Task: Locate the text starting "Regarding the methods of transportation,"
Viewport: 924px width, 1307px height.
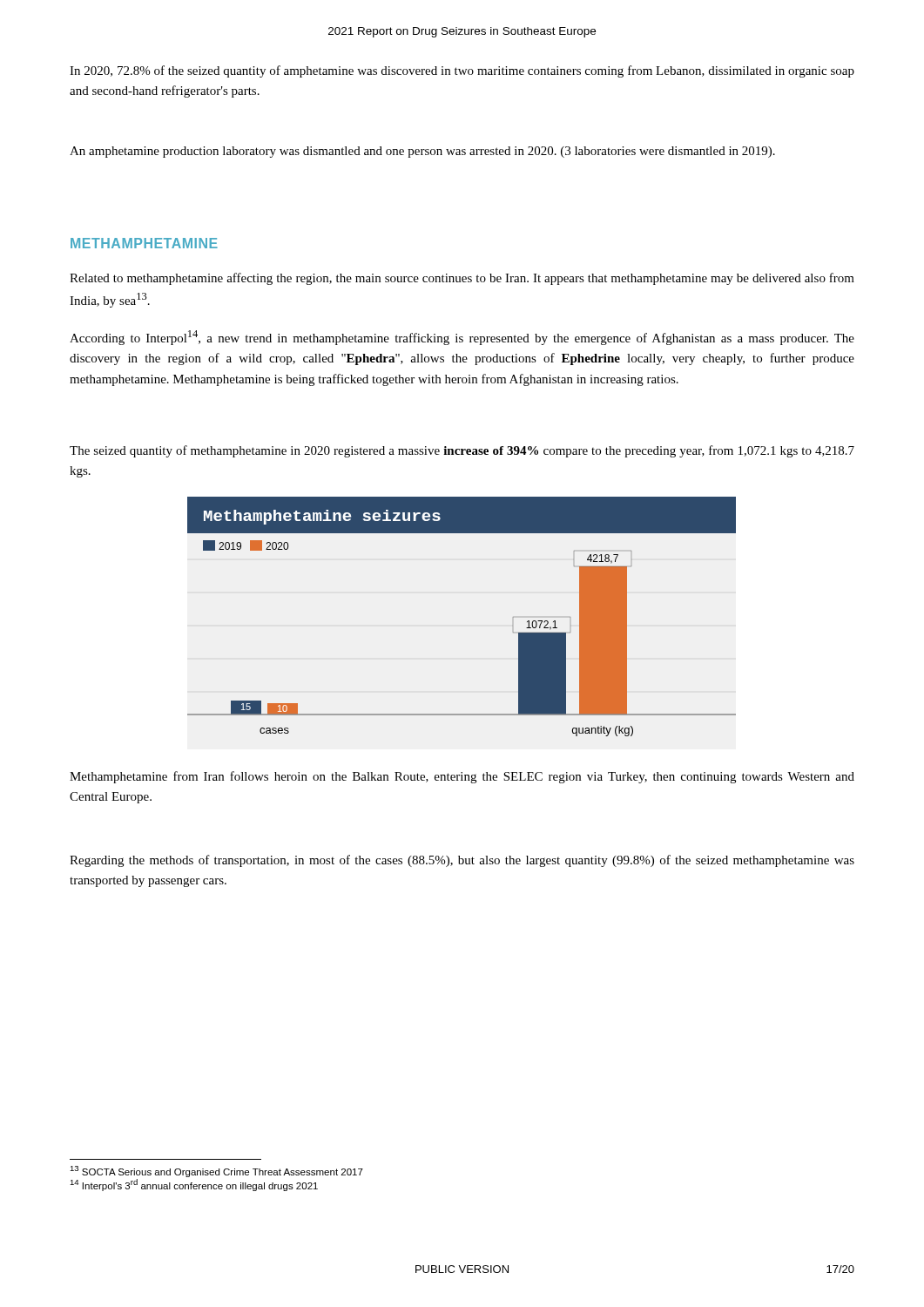Action: (x=462, y=870)
